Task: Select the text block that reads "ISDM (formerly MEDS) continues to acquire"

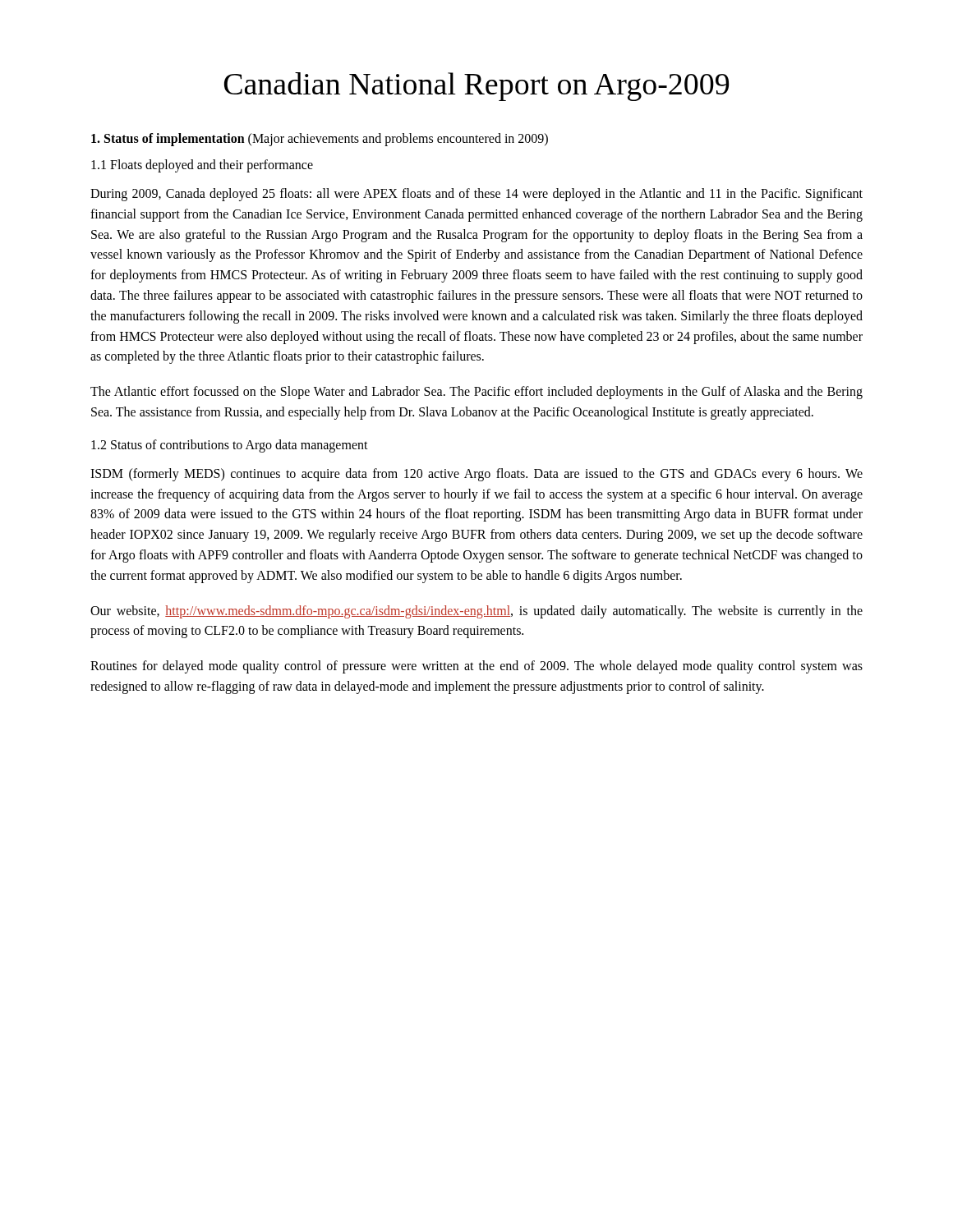Action: tap(476, 524)
